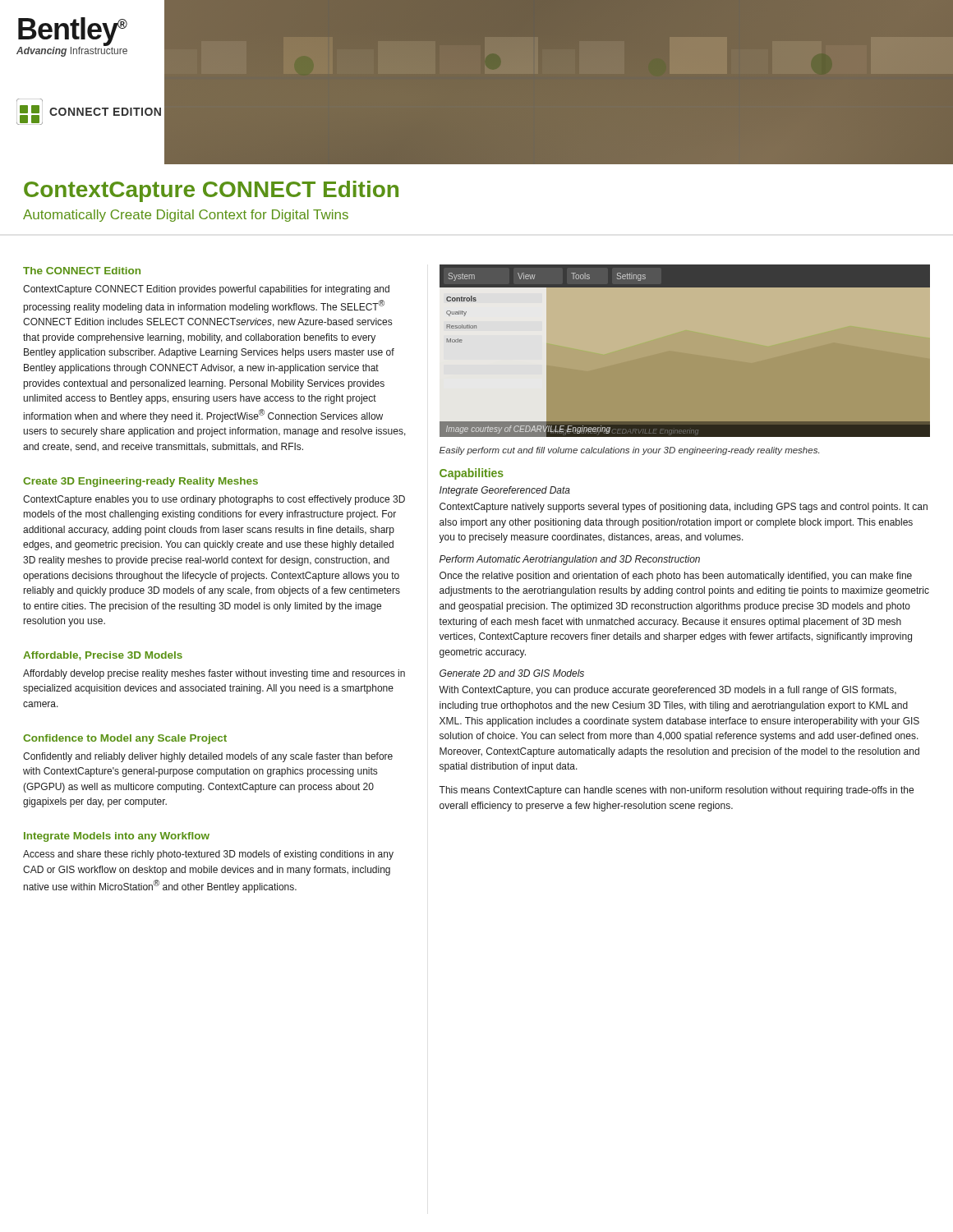Find the text starting "ContextCapture natively supports"
953x1232 pixels.
[684, 522]
